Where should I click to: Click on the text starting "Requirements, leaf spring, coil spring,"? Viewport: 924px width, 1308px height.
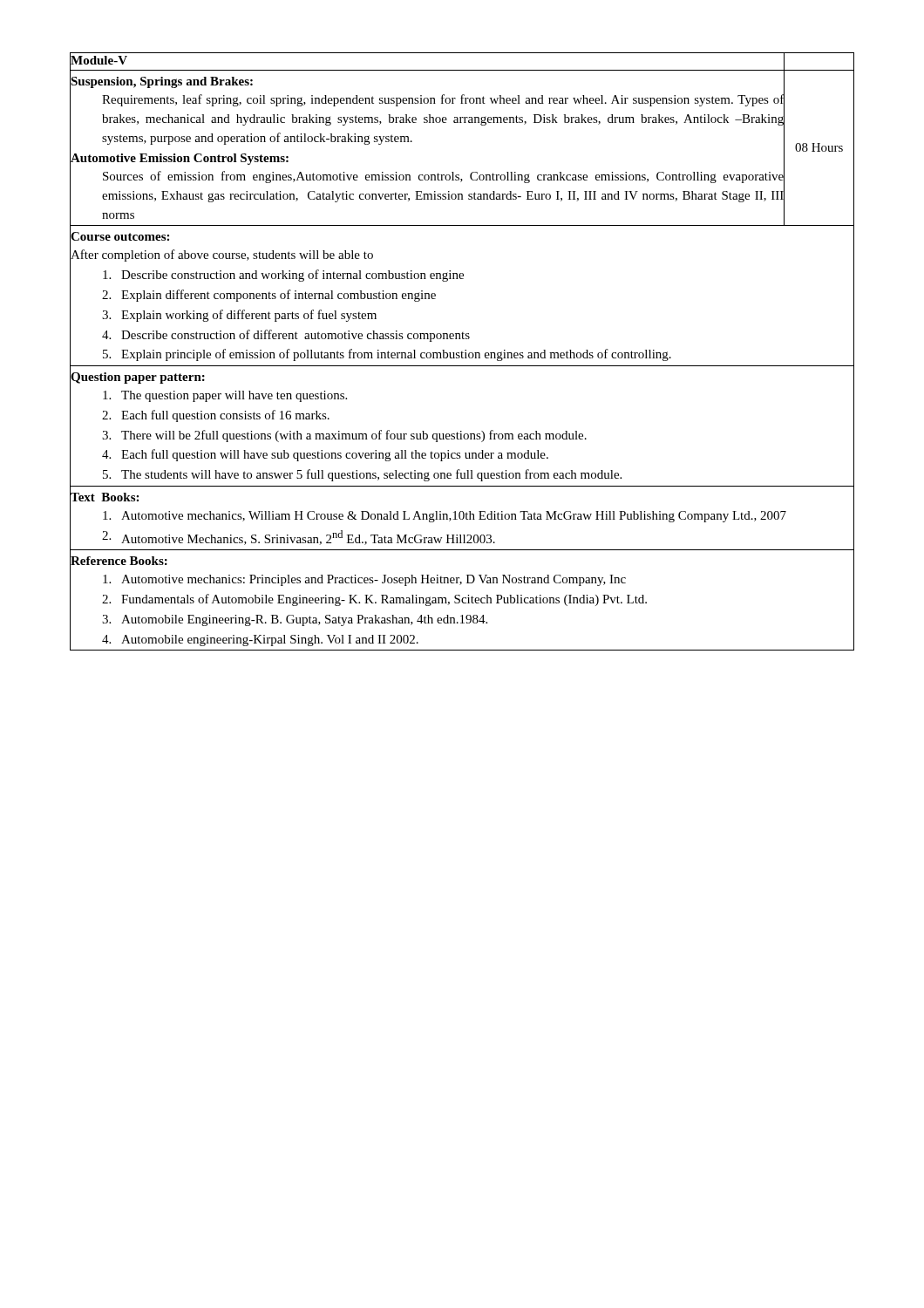point(443,118)
